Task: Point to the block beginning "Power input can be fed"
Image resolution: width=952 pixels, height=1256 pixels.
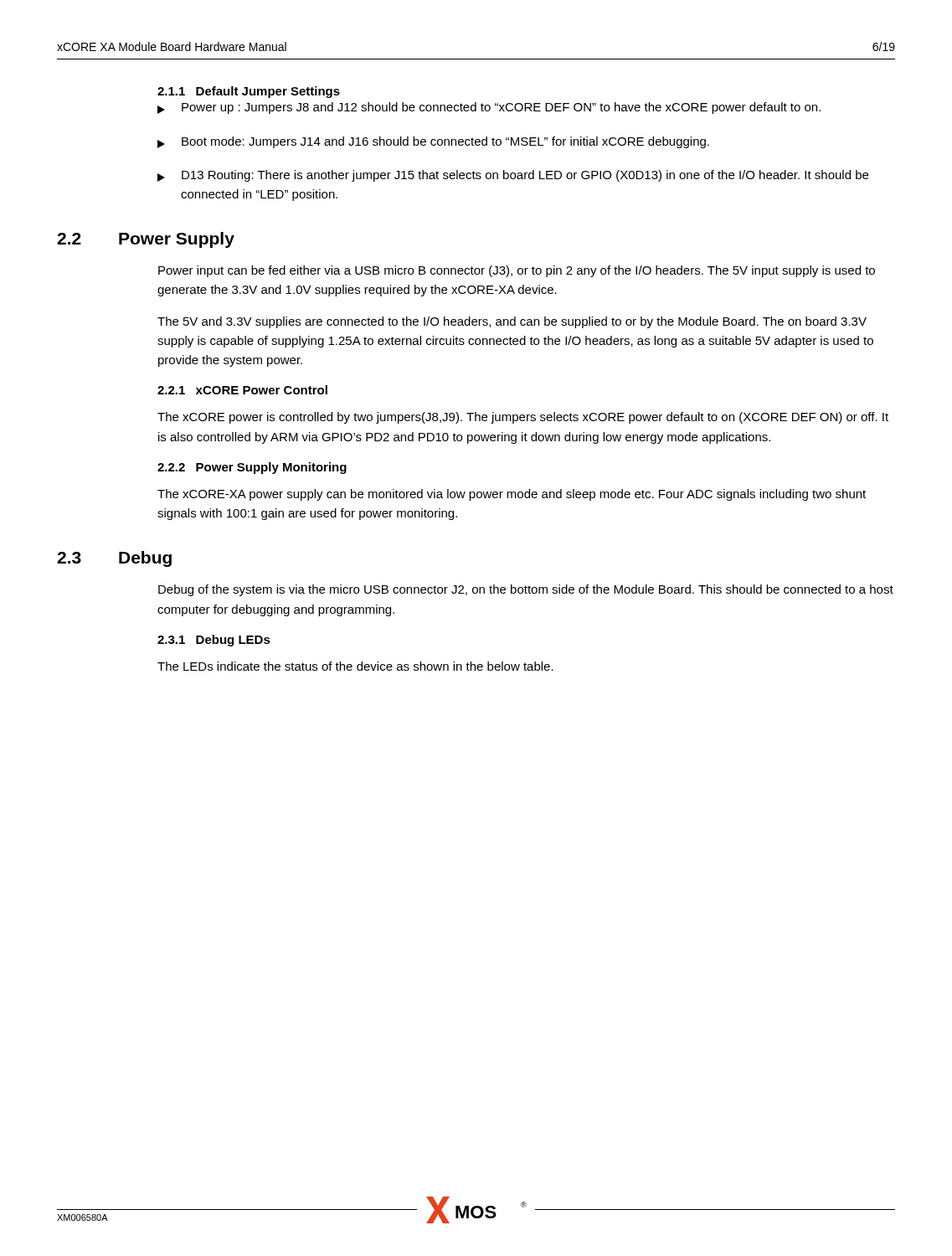Action: (516, 280)
